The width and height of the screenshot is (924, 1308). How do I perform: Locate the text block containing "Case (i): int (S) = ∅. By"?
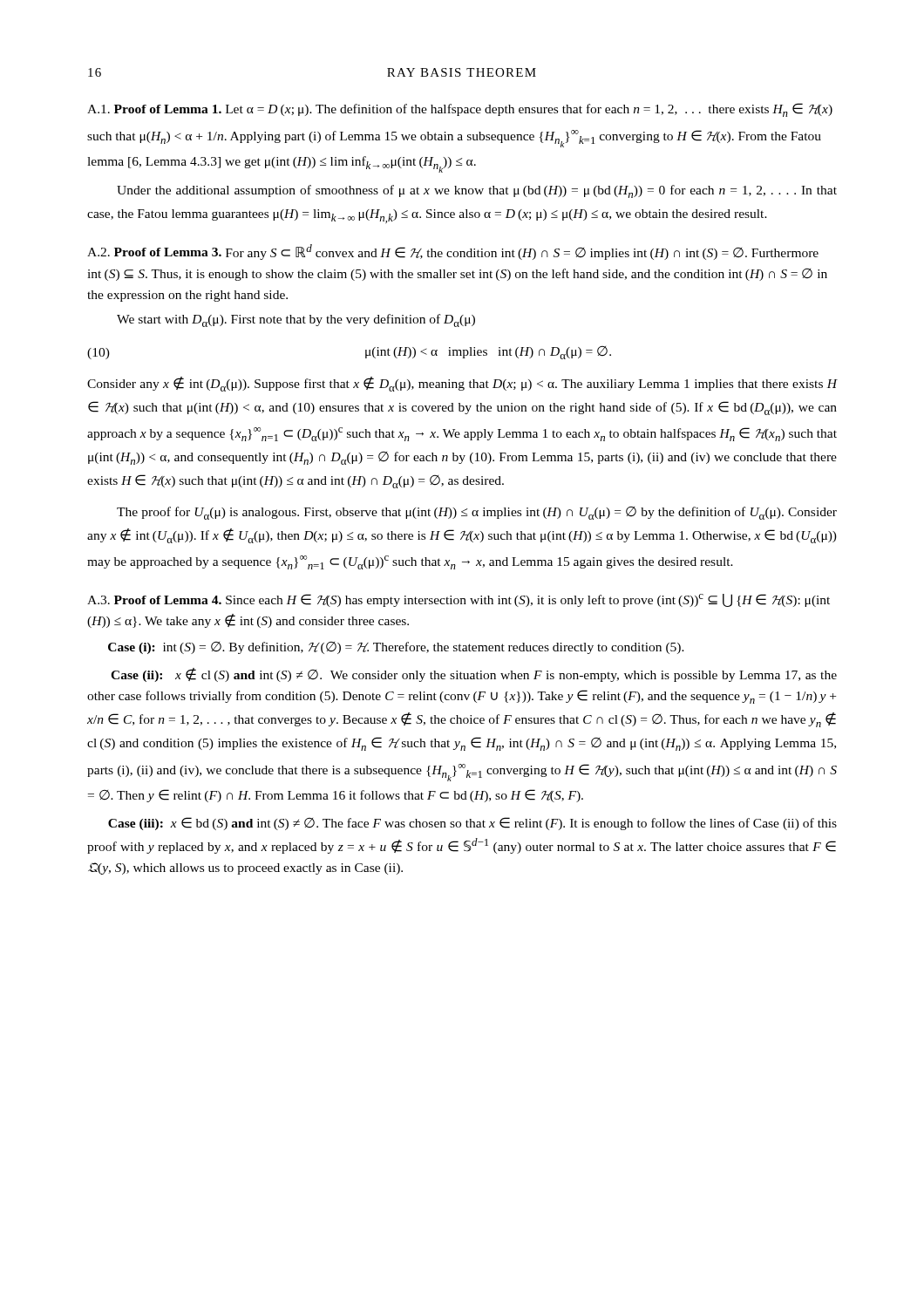click(386, 647)
